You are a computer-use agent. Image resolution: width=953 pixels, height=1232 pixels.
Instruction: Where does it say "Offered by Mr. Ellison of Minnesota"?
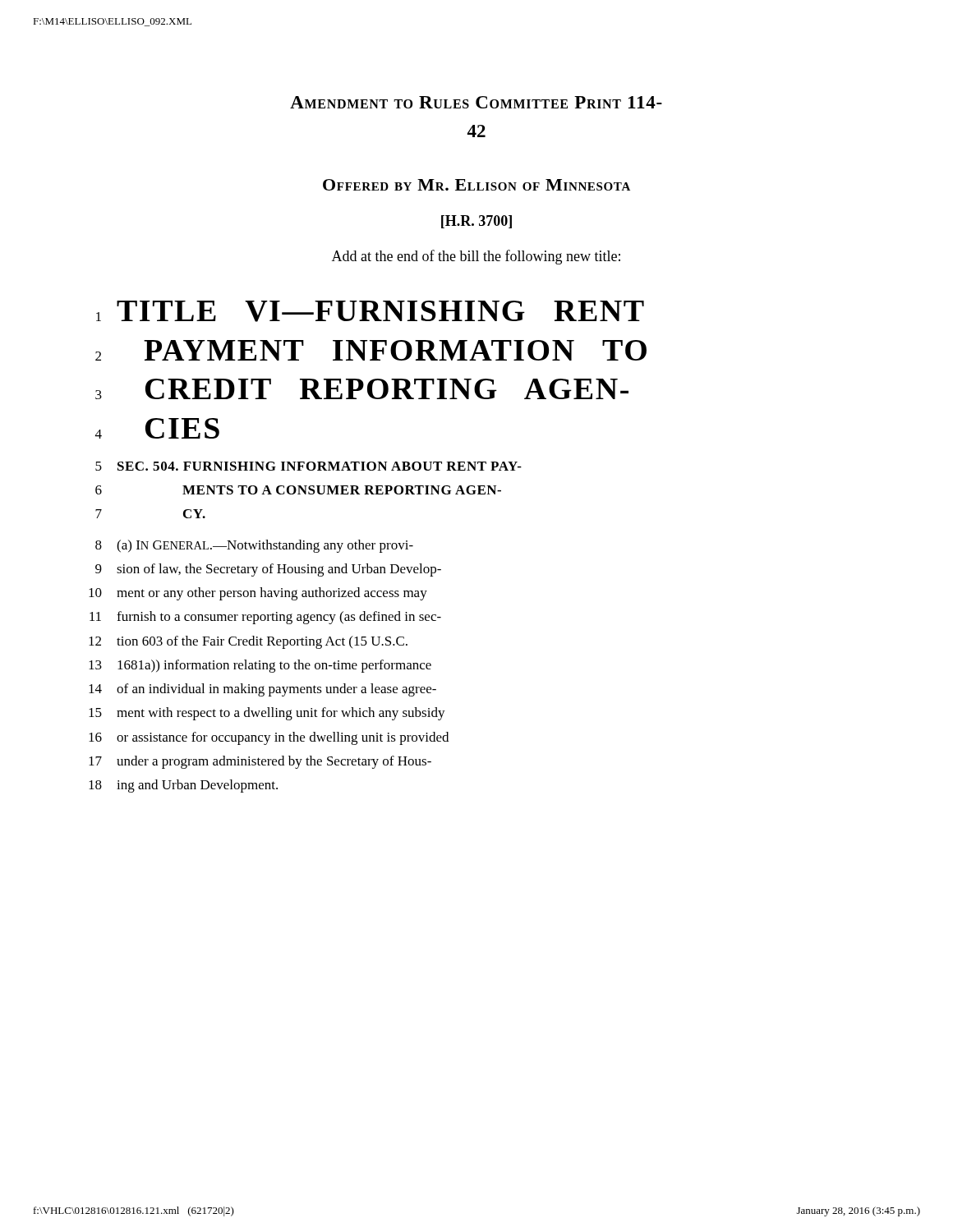tap(476, 184)
